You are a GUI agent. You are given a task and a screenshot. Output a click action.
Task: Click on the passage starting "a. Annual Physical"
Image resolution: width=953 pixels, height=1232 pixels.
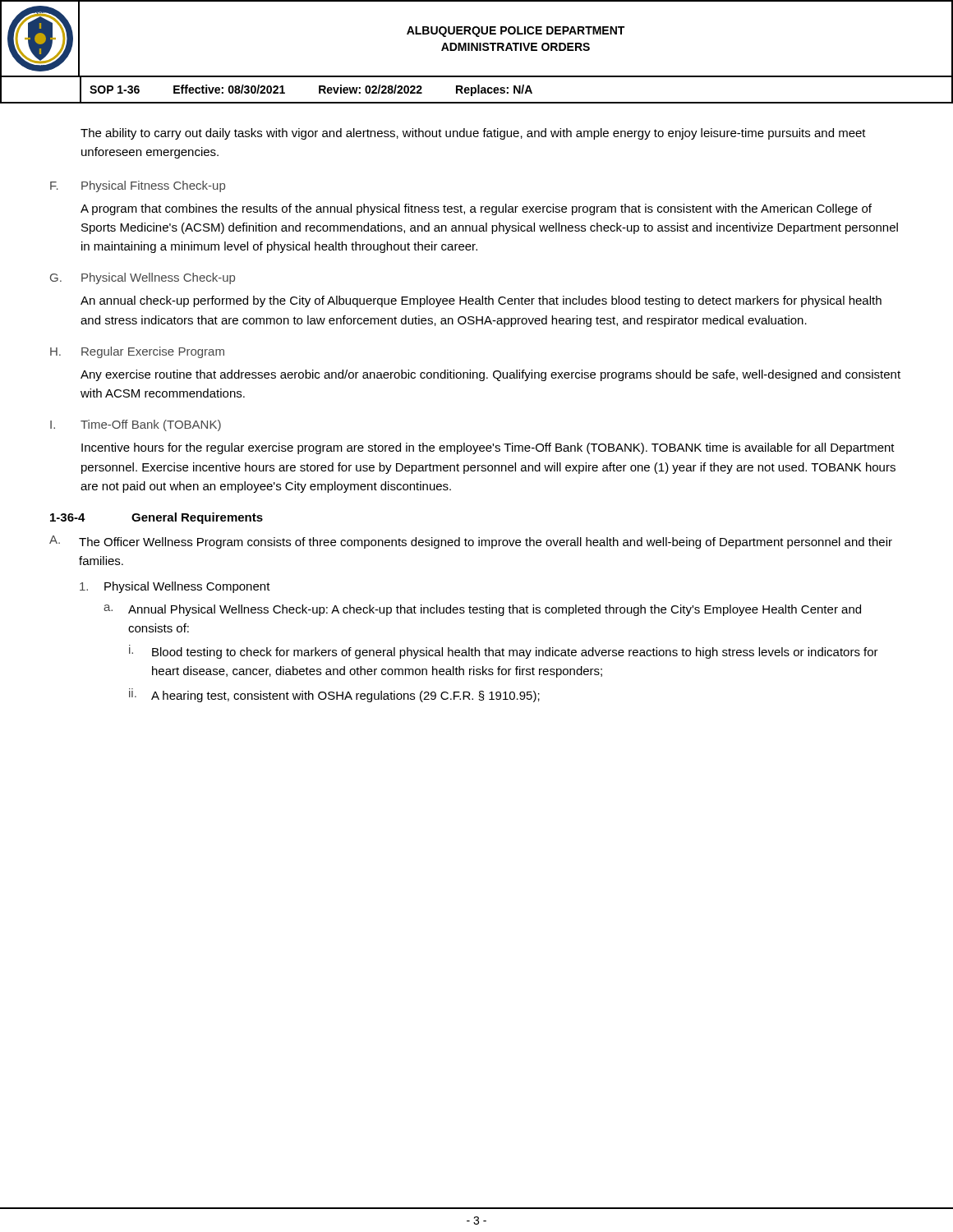[x=504, y=618]
